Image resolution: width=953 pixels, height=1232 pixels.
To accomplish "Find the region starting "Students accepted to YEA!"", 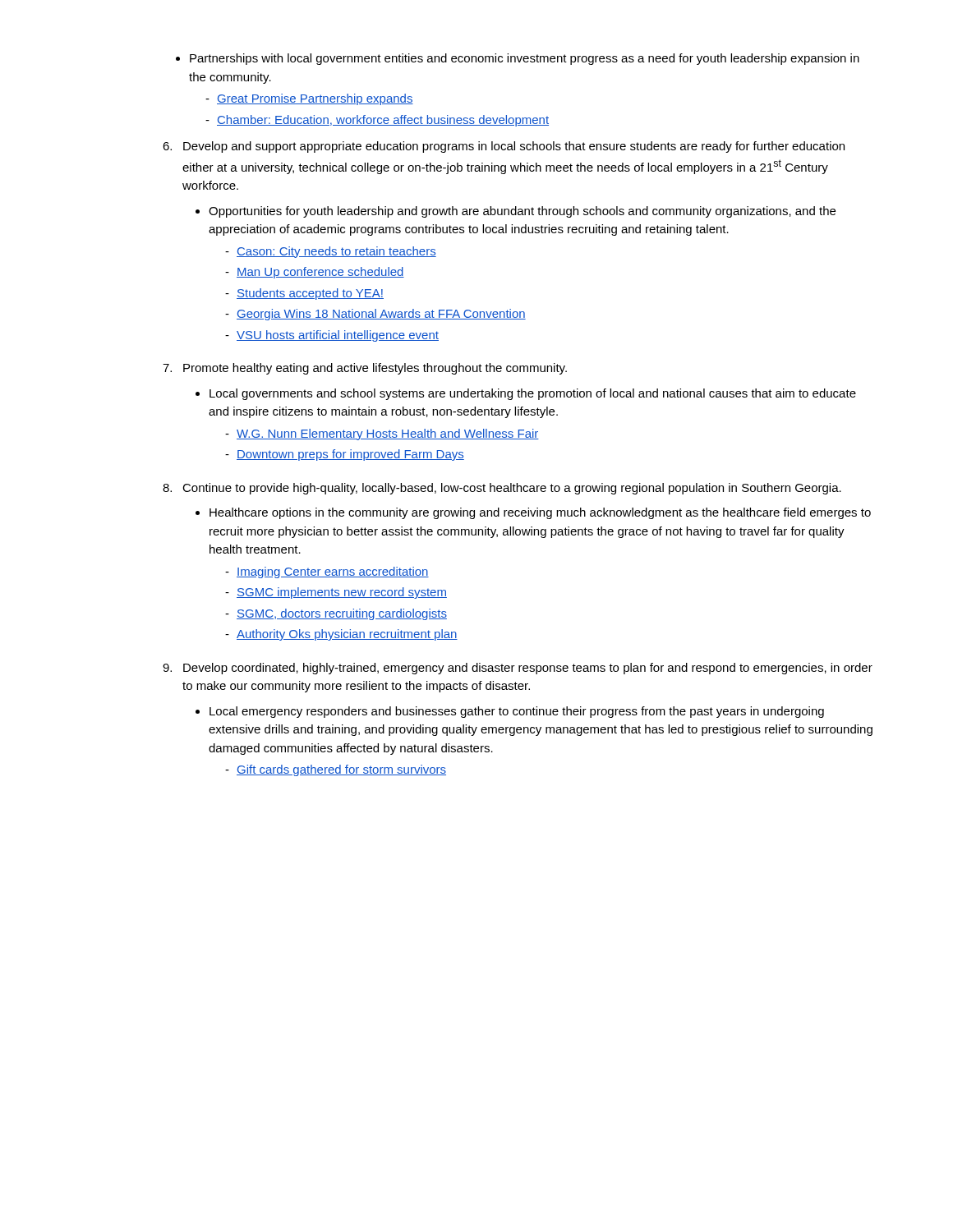I will (x=310, y=292).
